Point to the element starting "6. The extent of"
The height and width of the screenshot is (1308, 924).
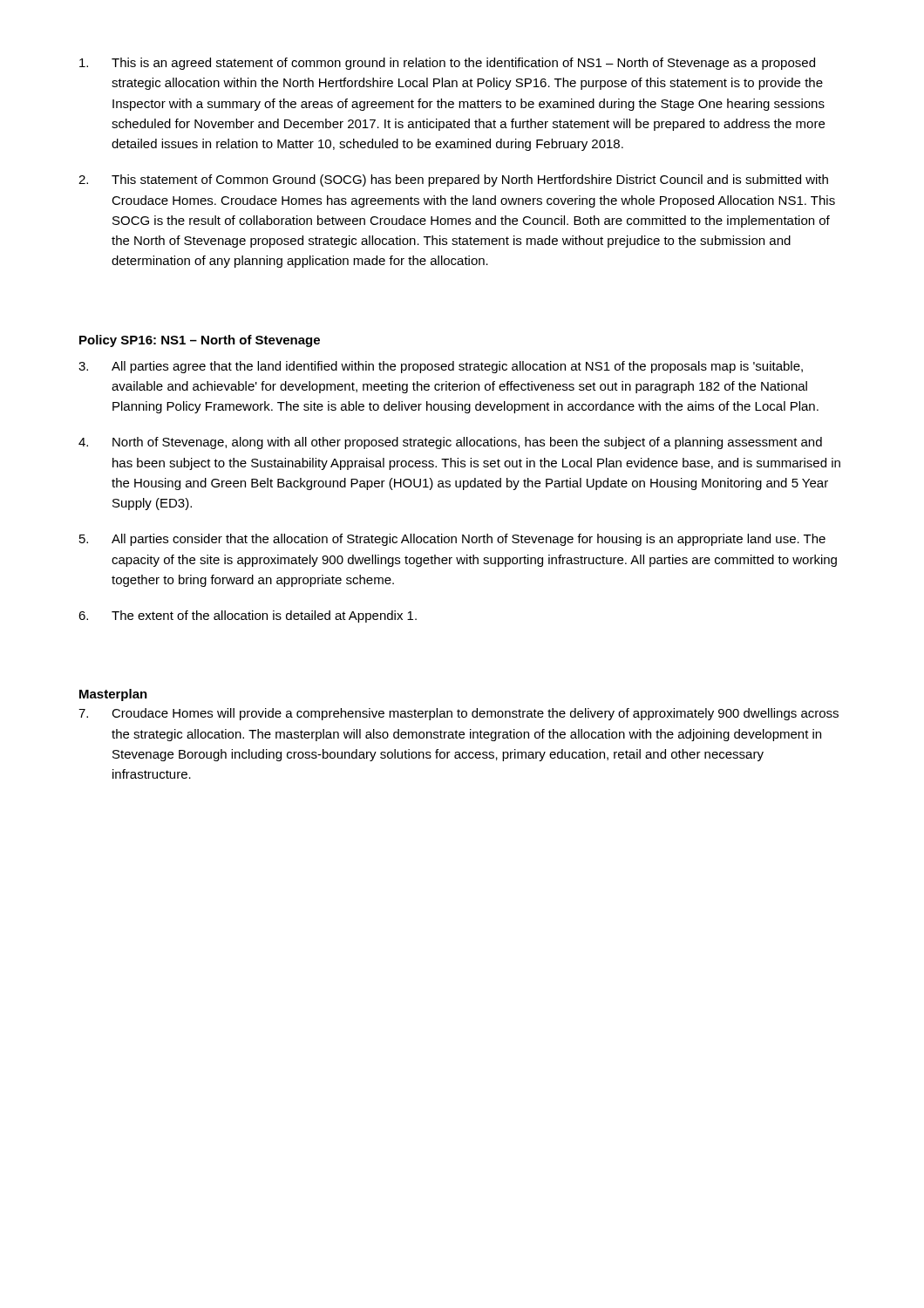click(x=248, y=617)
